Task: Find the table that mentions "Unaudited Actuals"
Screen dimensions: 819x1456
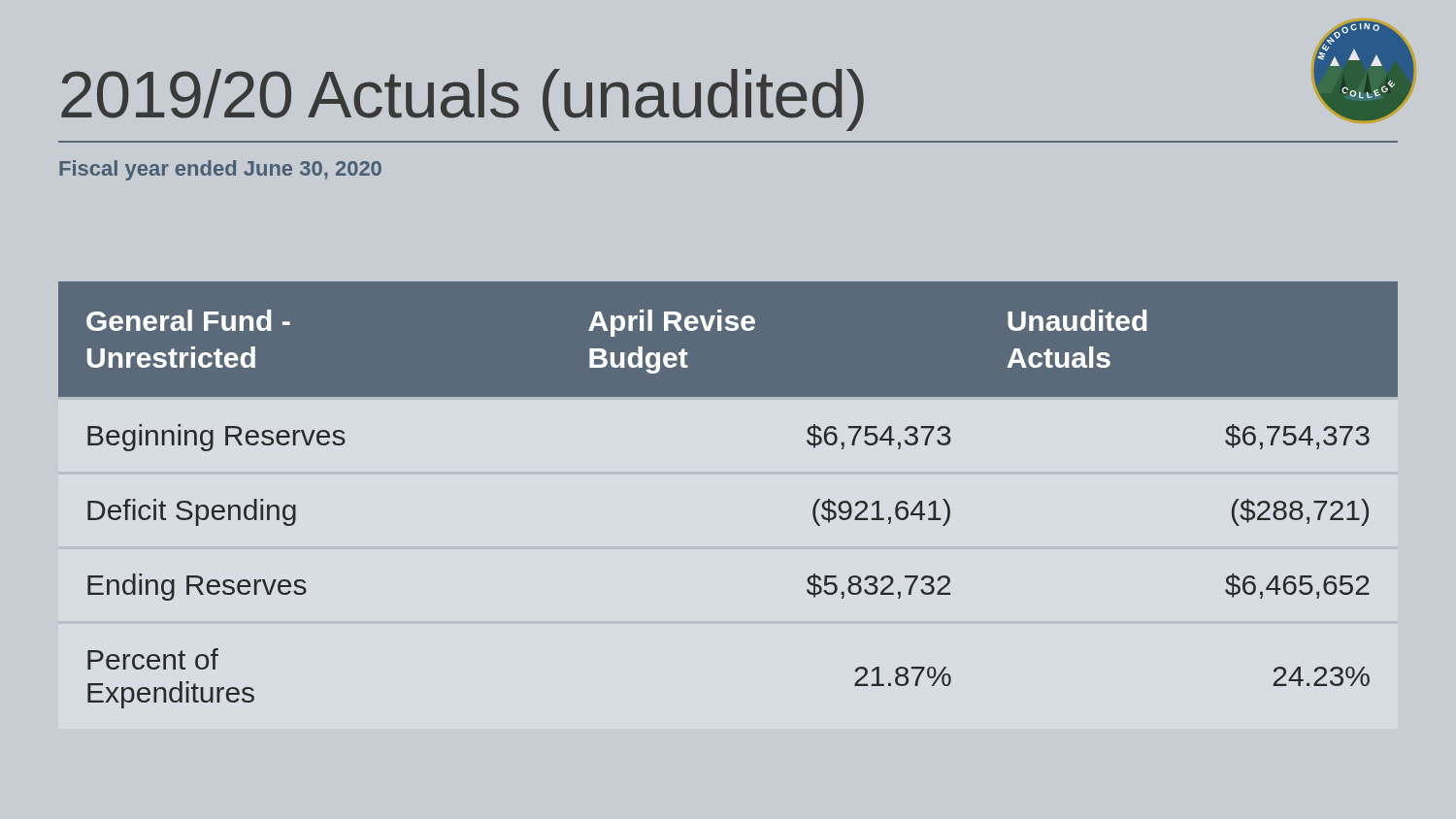Action: 728,505
